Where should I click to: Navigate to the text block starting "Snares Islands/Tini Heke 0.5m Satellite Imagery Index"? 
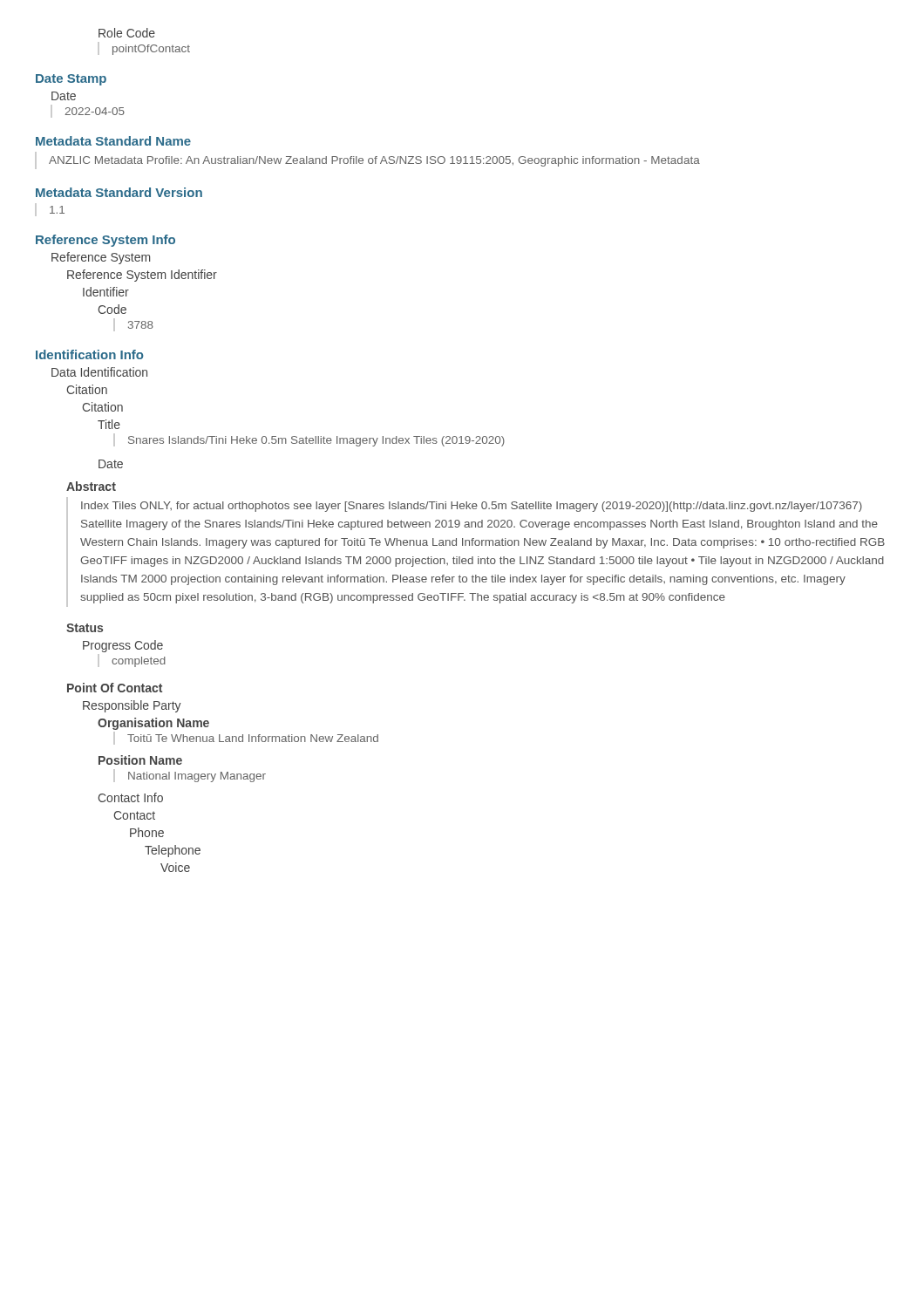tap(316, 440)
